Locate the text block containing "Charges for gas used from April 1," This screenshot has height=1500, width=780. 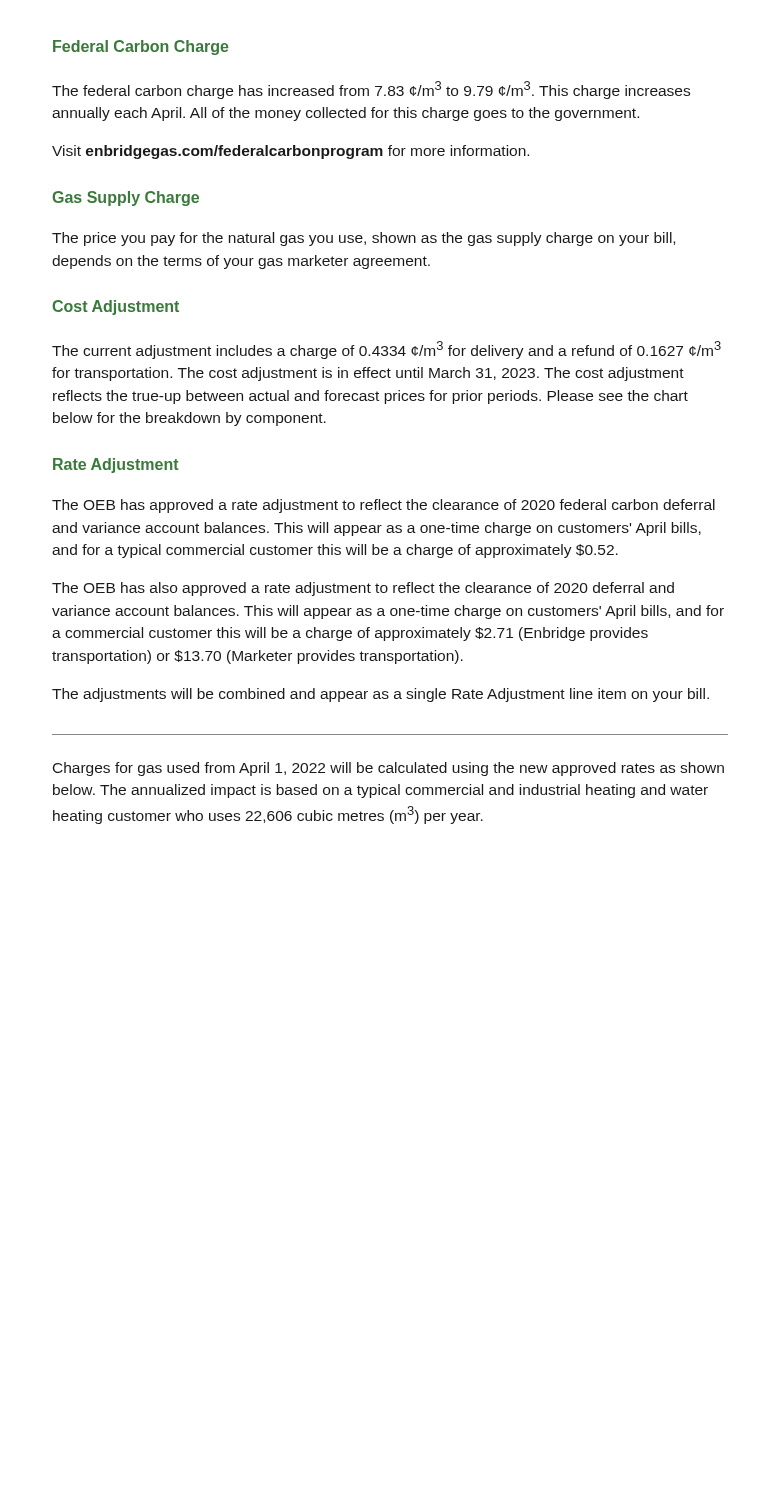390,792
